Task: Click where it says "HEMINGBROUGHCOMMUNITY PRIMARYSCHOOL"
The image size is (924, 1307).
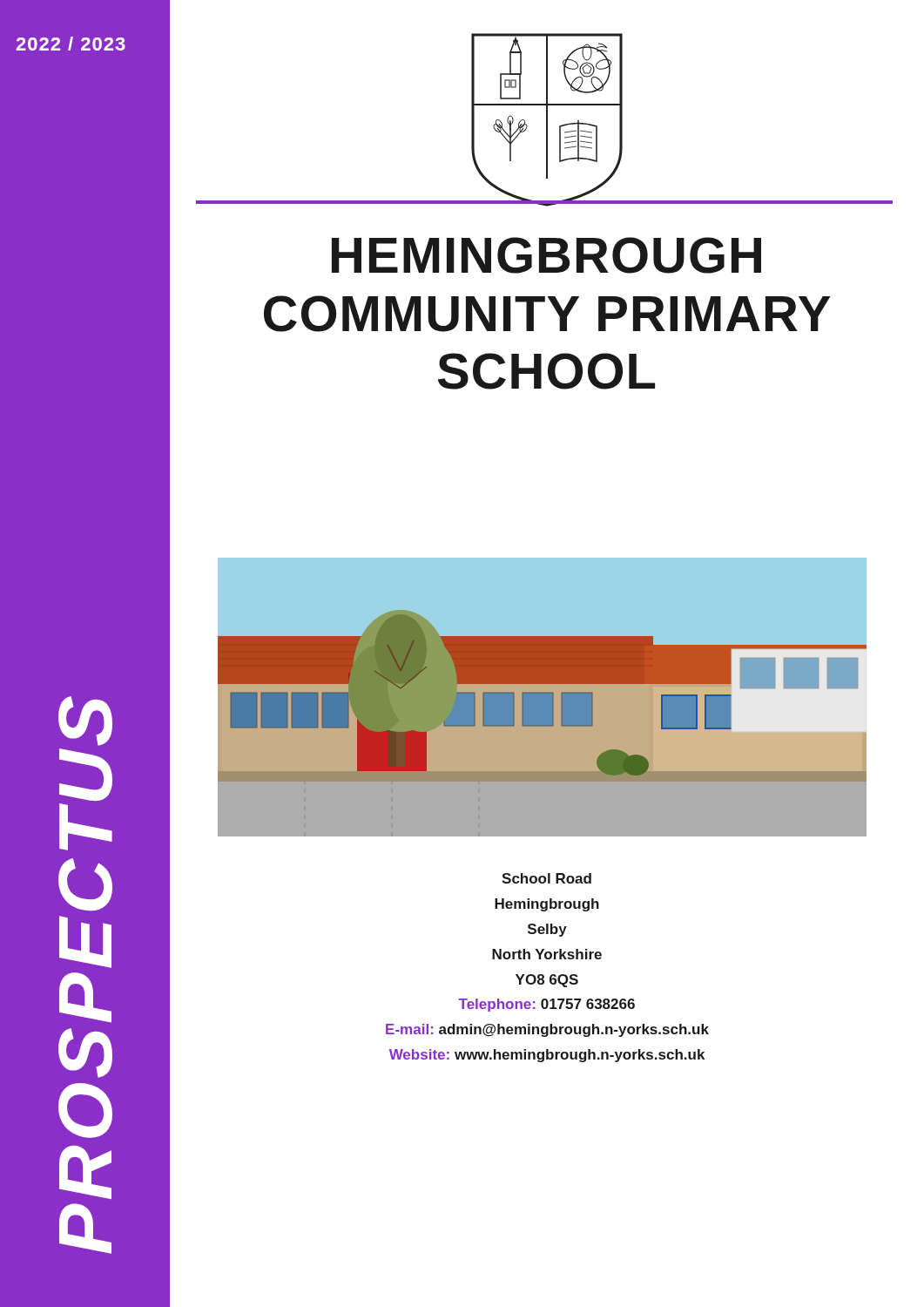Action: (547, 314)
